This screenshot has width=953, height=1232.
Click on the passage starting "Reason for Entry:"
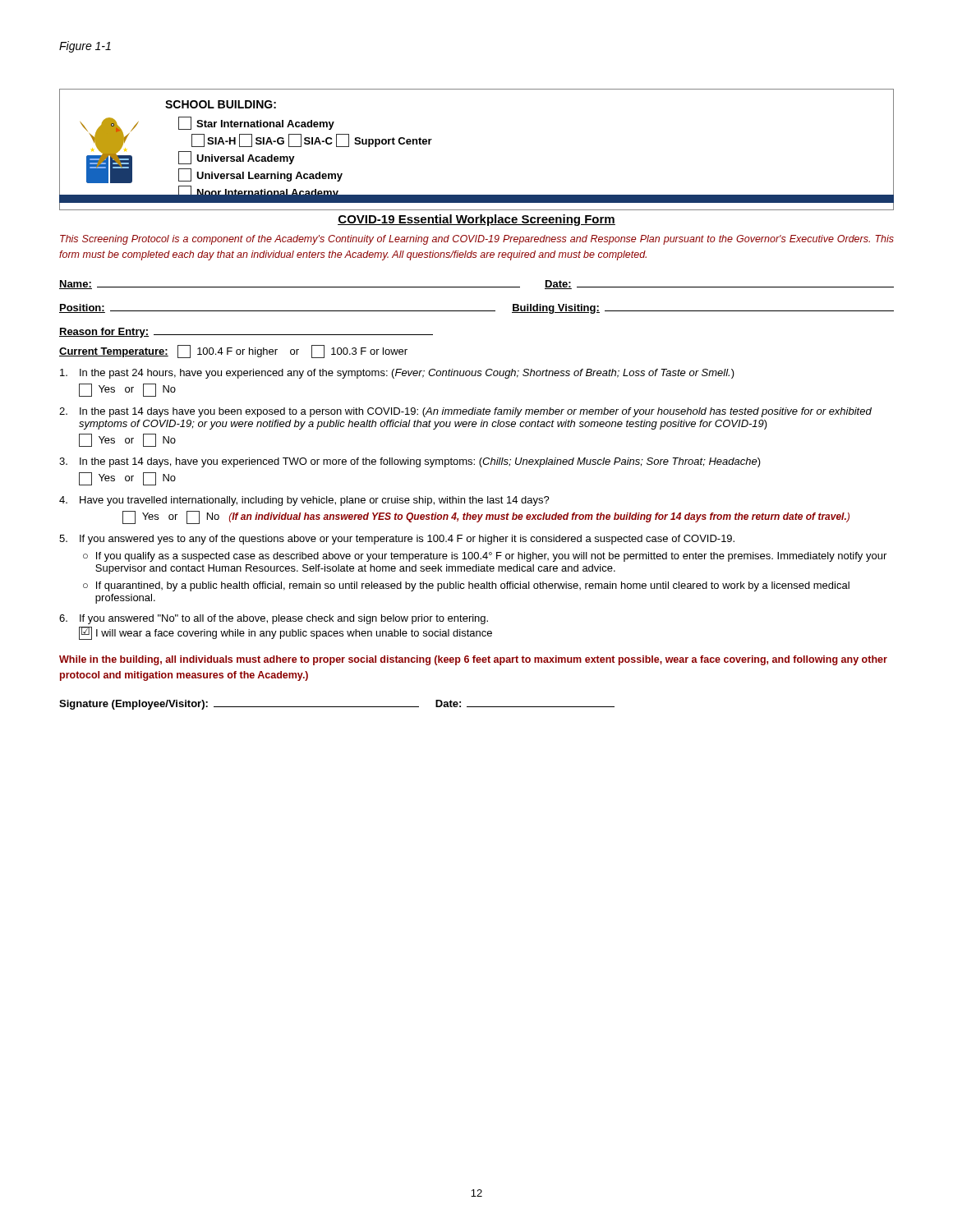[x=246, y=329]
